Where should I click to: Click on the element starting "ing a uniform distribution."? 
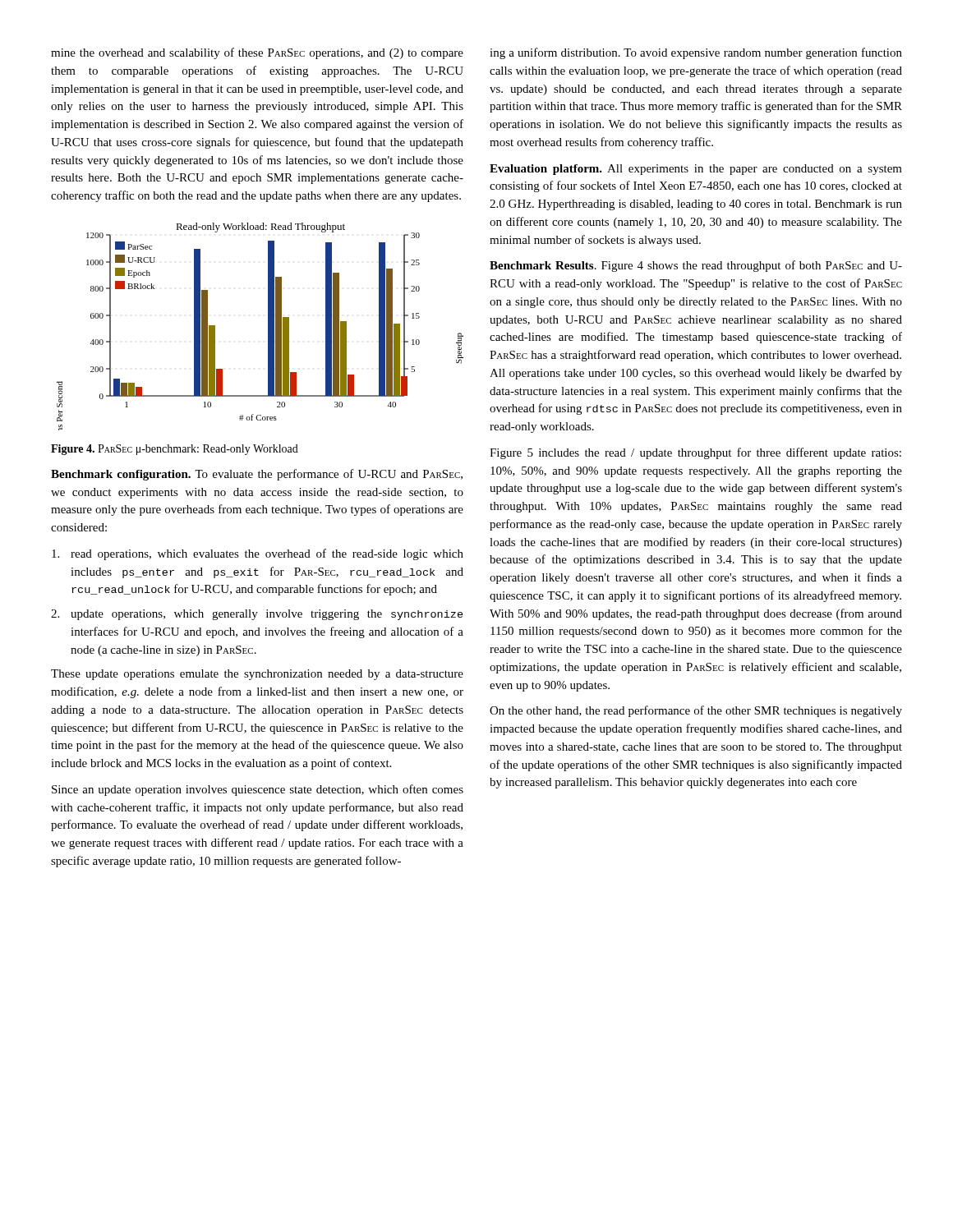coord(696,418)
